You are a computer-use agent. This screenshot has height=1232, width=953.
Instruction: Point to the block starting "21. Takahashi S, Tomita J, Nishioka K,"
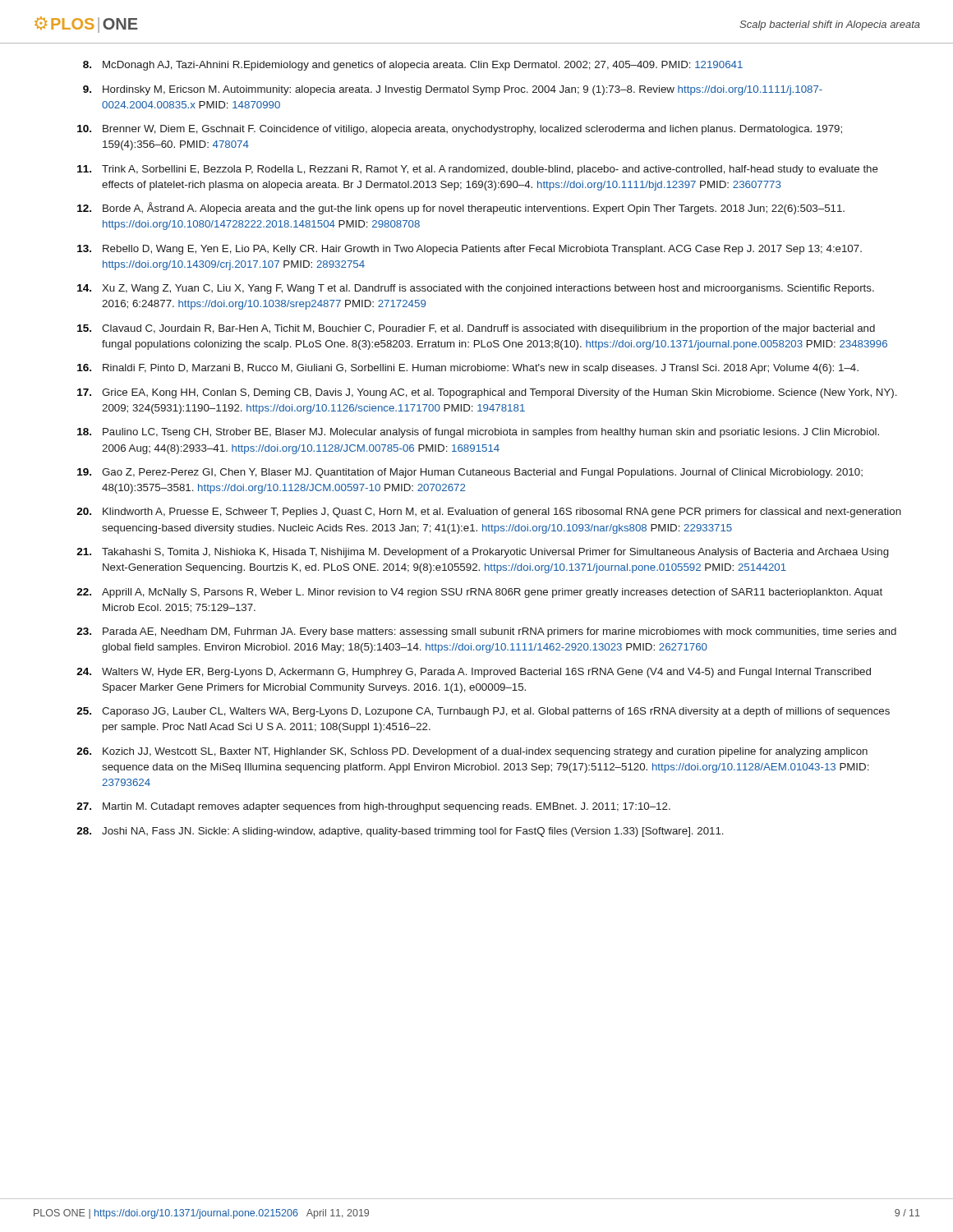pos(485,560)
